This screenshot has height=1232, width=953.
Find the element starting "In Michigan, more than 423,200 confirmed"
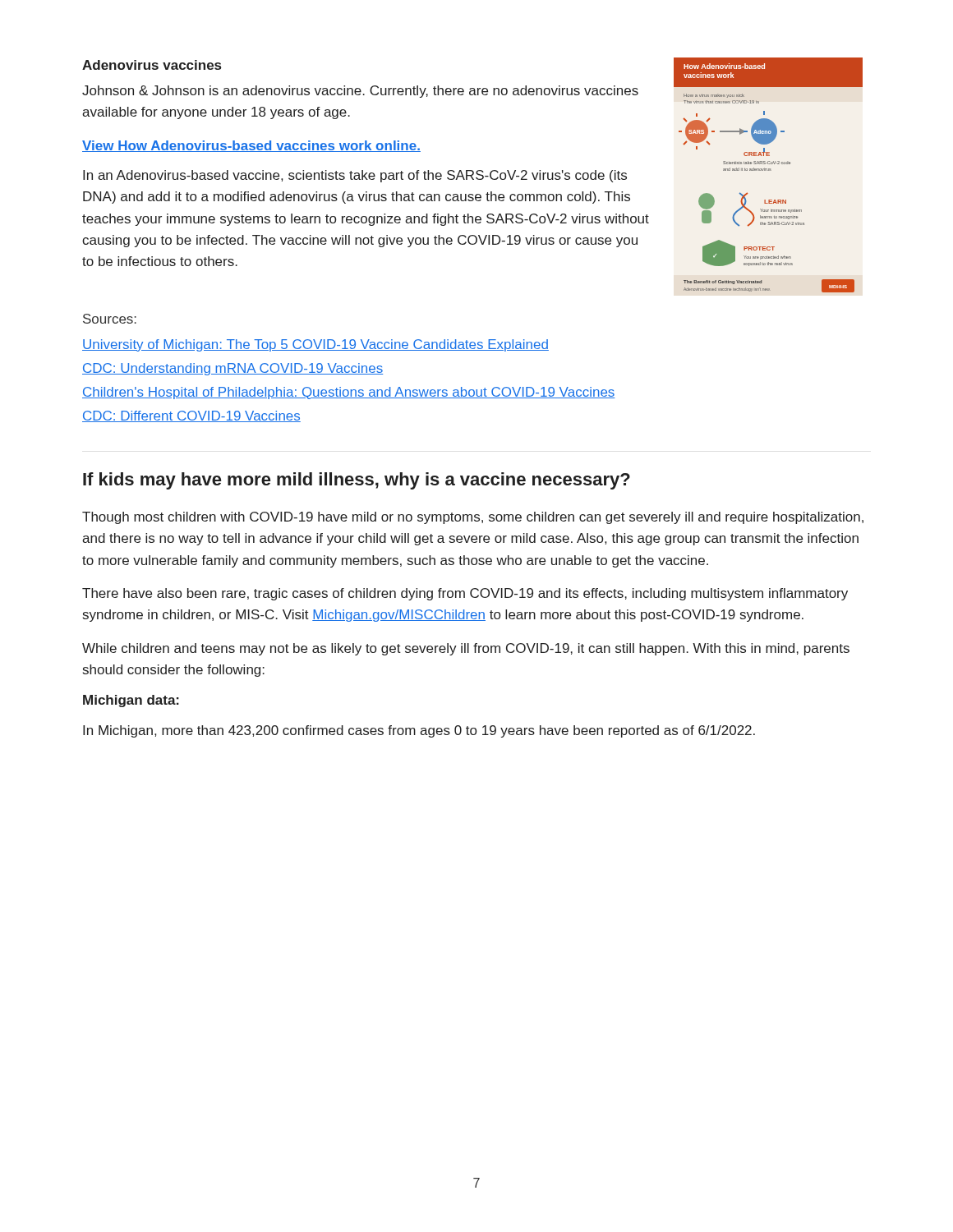coord(419,731)
